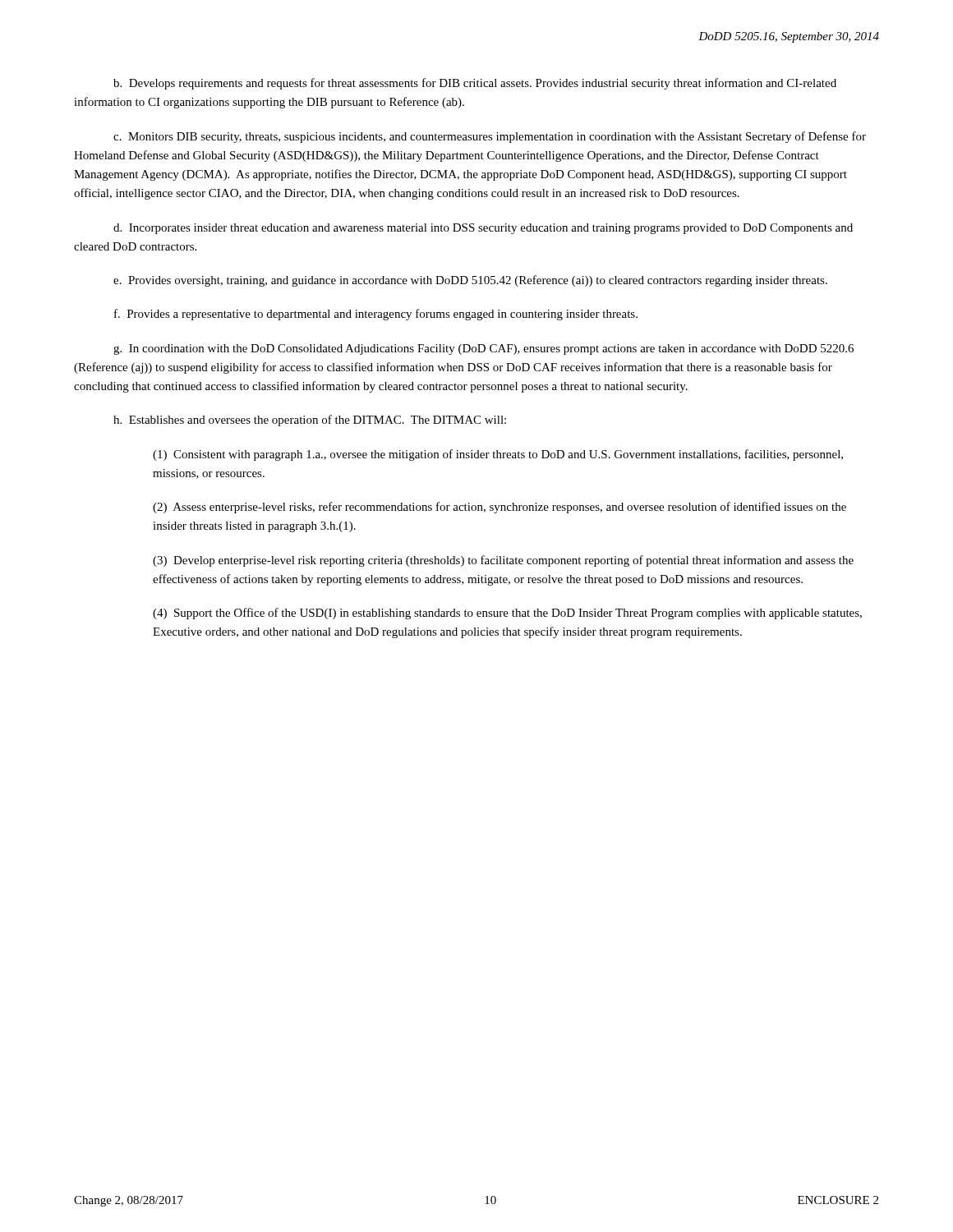The width and height of the screenshot is (953, 1232).
Task: Find the text block containing "g. In coordination with the DoD Consolidated Adjudications"
Action: click(464, 367)
